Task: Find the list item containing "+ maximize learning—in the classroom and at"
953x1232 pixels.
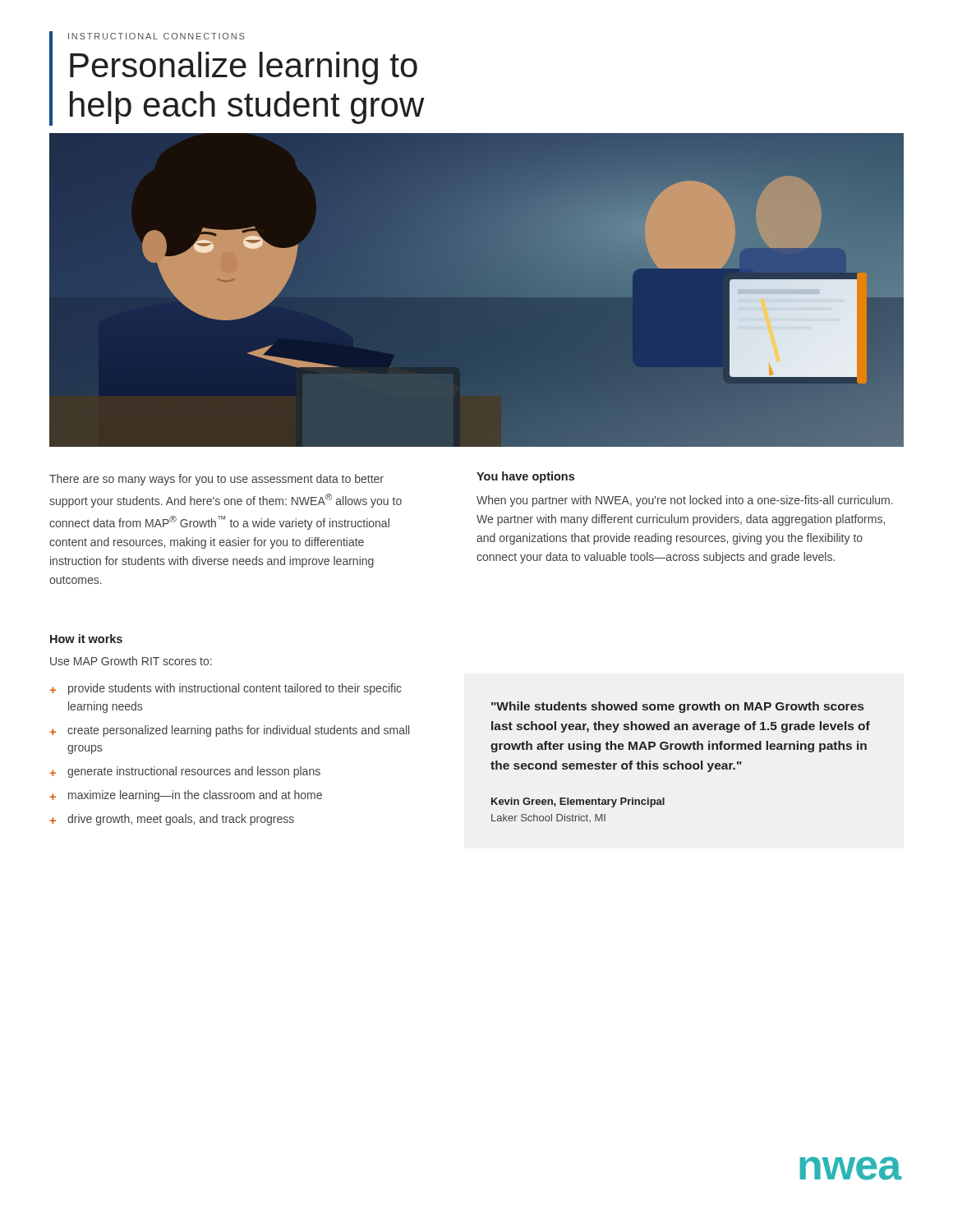Action: [x=186, y=796]
